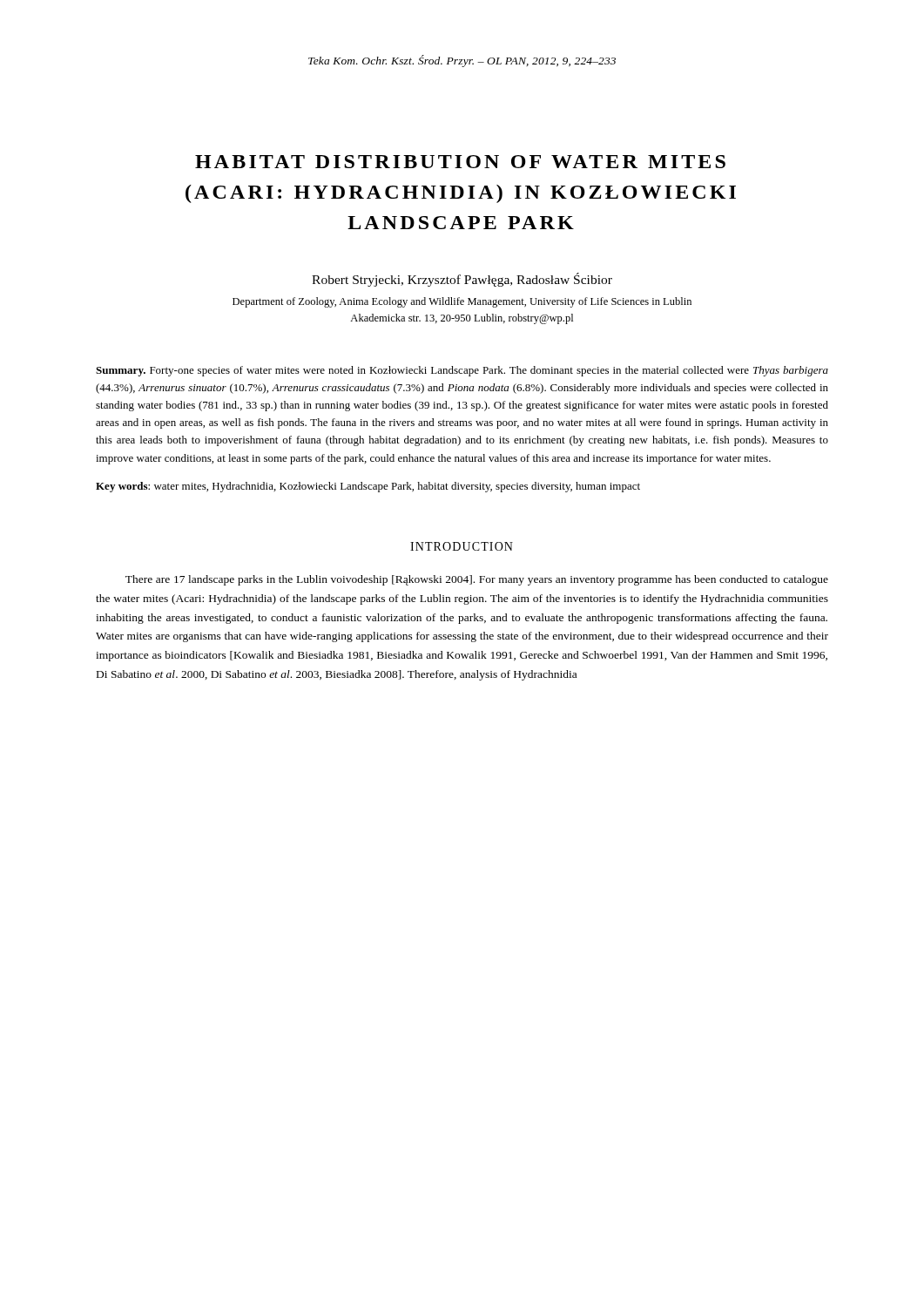Screen dimensions: 1307x924
Task: Find the title
Action: 462,192
